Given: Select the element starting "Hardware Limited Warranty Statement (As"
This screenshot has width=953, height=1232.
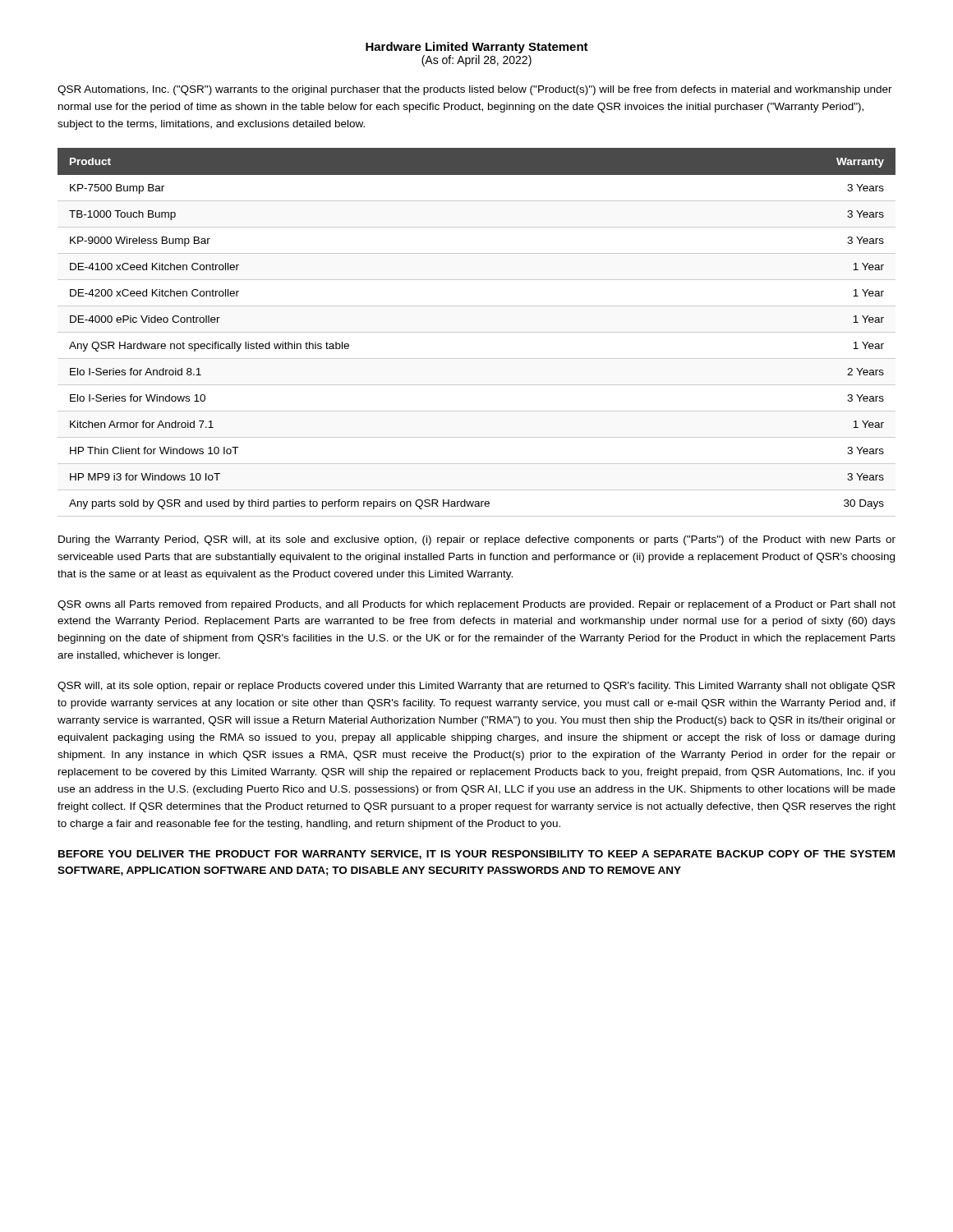Looking at the screenshot, I should 476,53.
